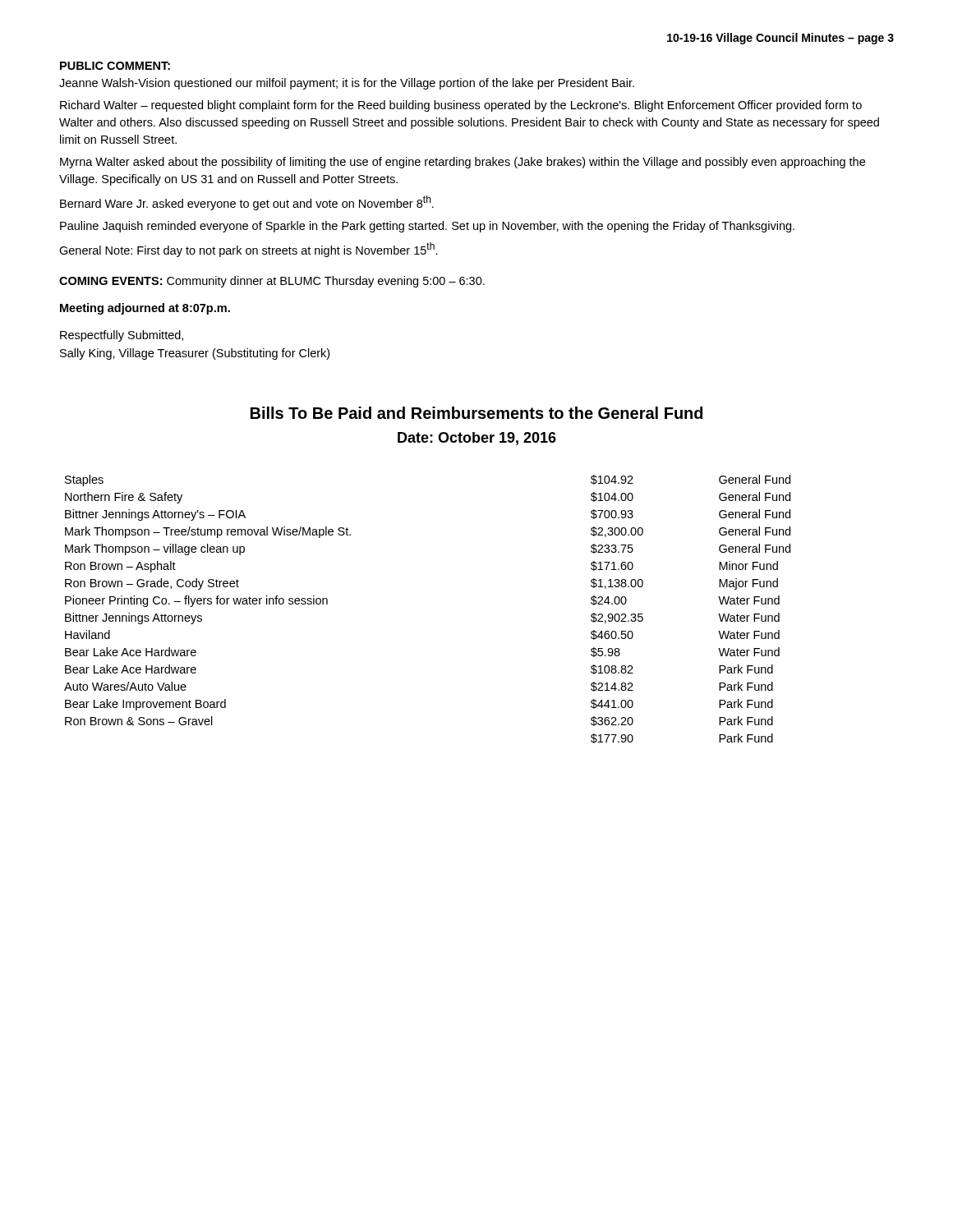953x1232 pixels.
Task: Point to the block beginning "General Note: First day to not park on"
Action: click(x=249, y=249)
